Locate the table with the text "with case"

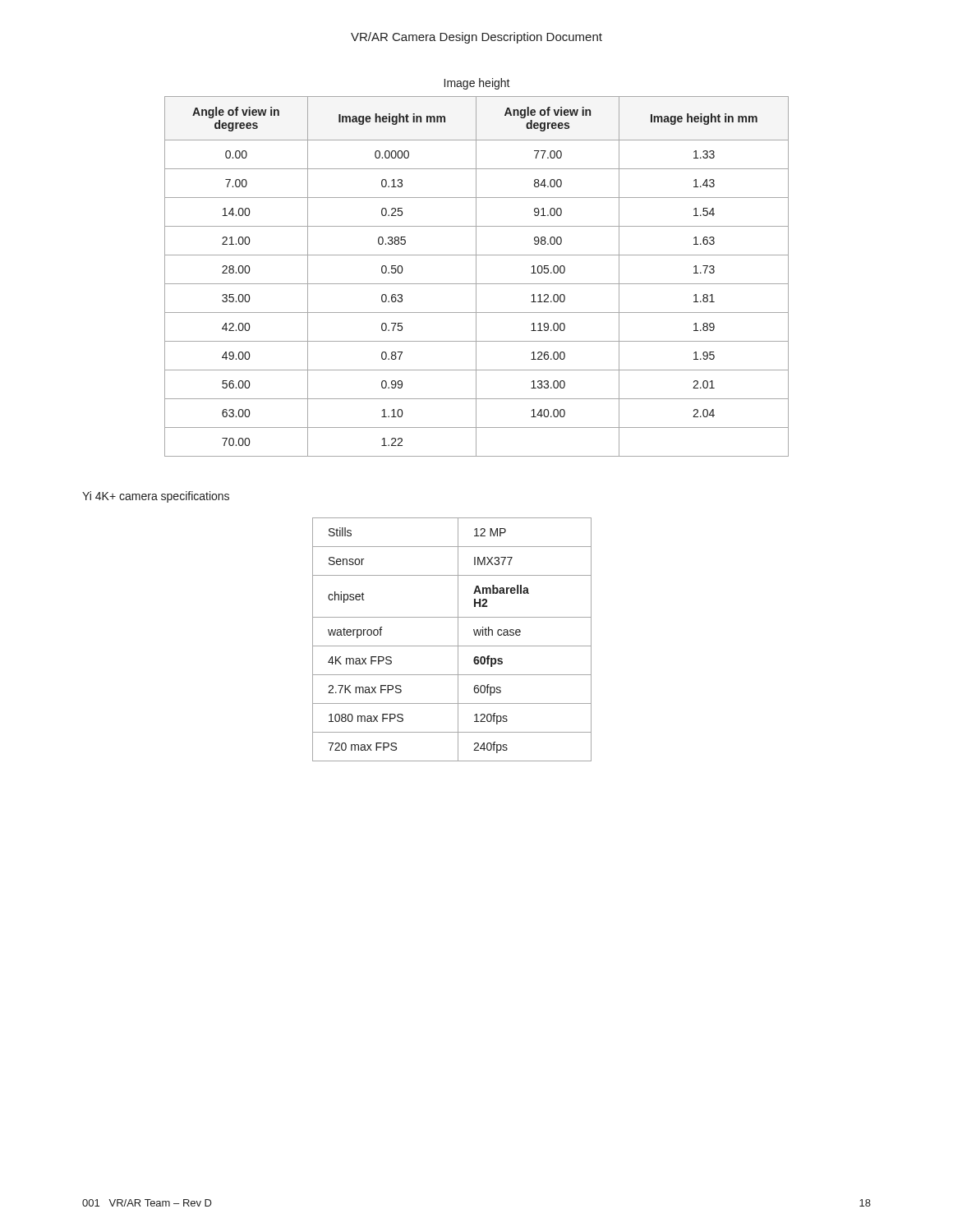[476, 639]
